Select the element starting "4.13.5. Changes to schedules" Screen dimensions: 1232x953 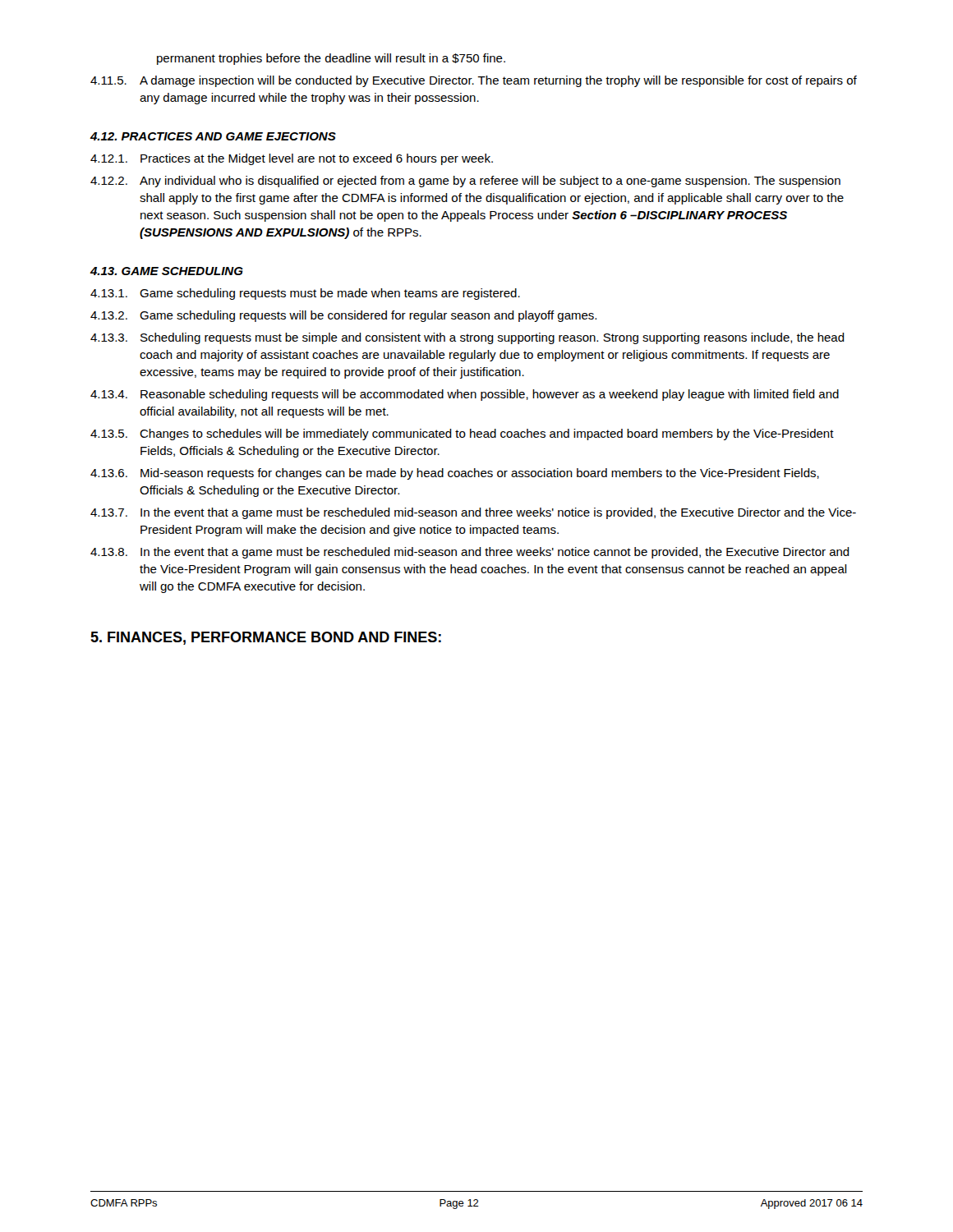pyautogui.click(x=476, y=442)
